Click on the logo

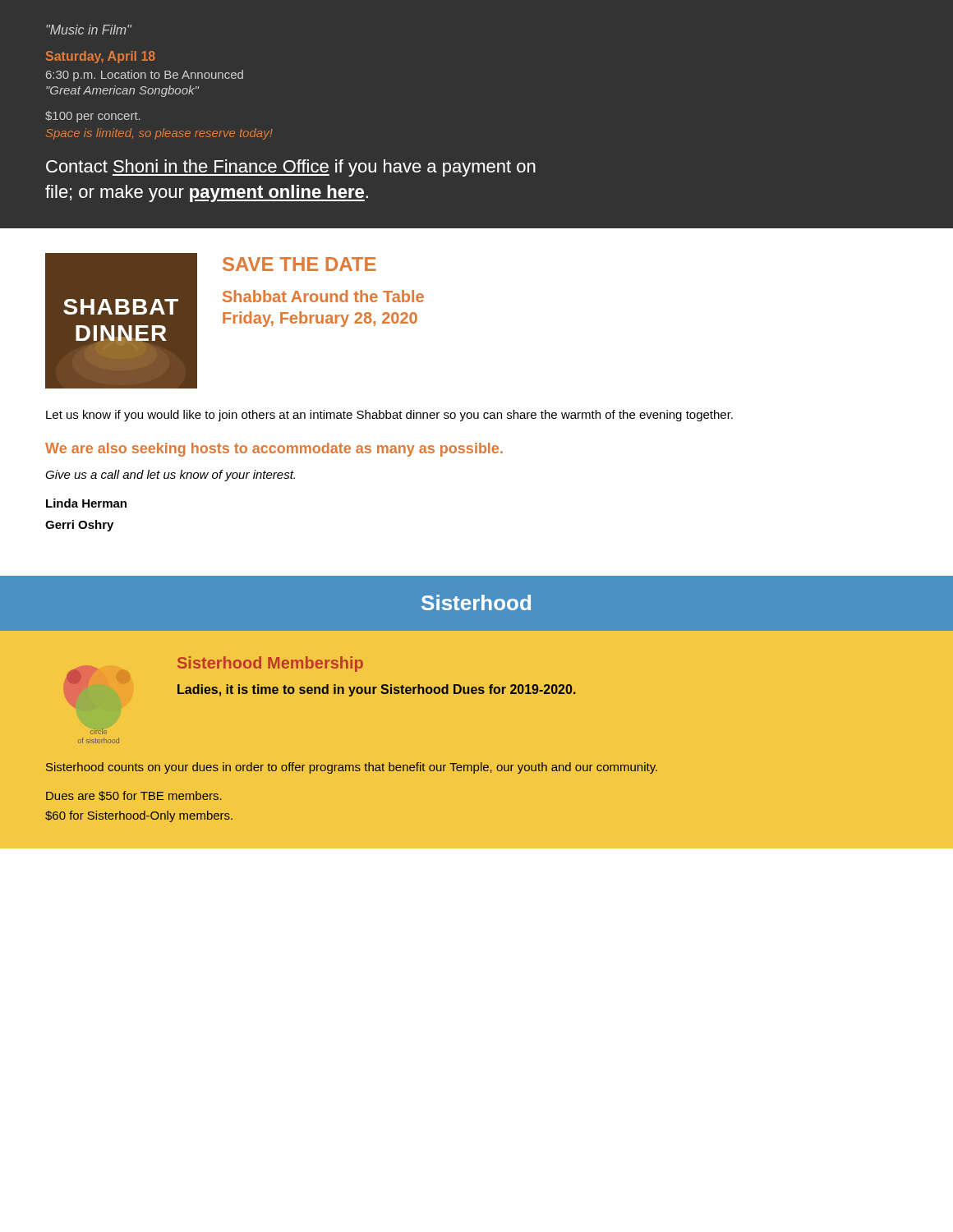99,699
